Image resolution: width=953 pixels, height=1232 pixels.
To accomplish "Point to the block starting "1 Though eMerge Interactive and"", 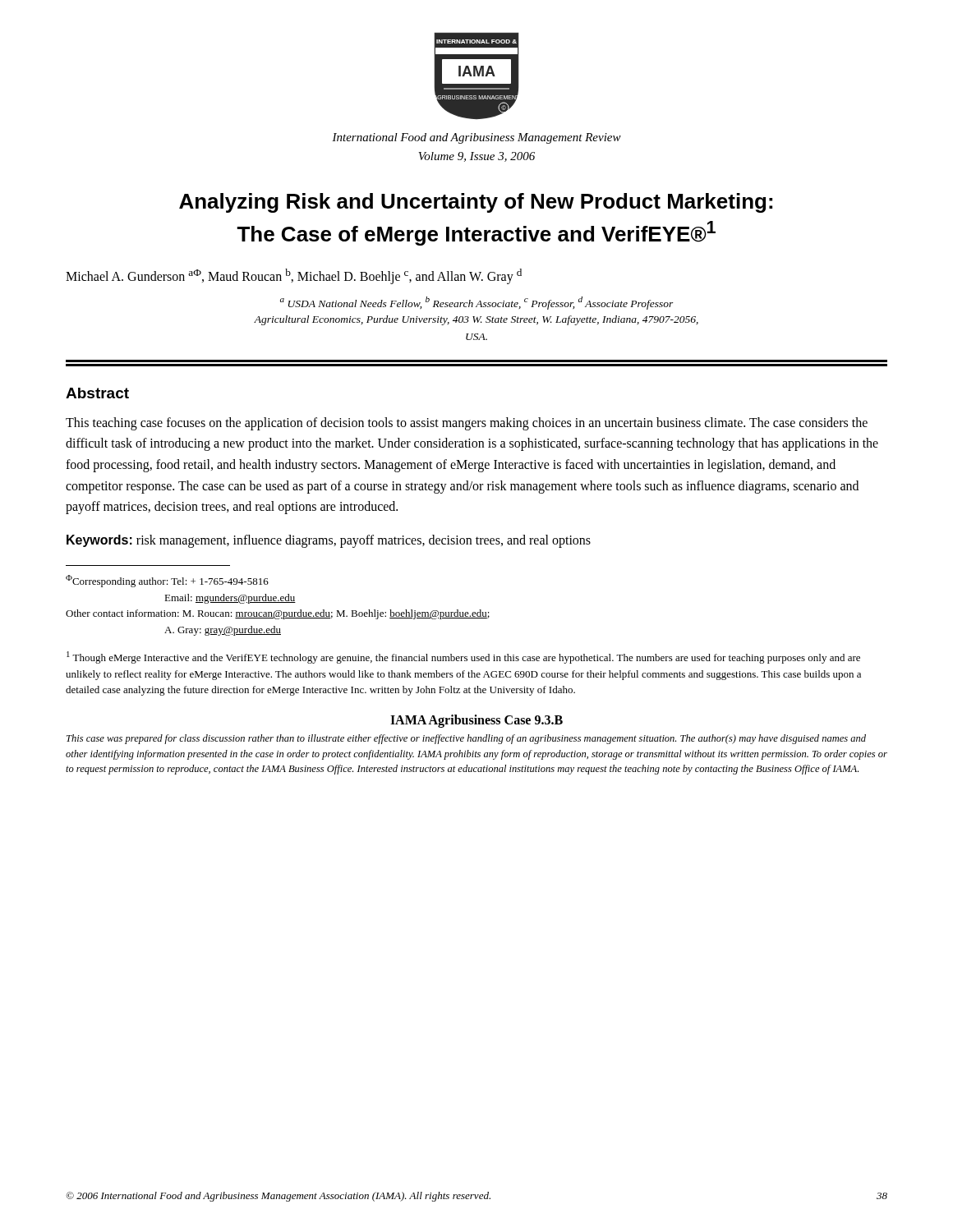I will point(464,673).
